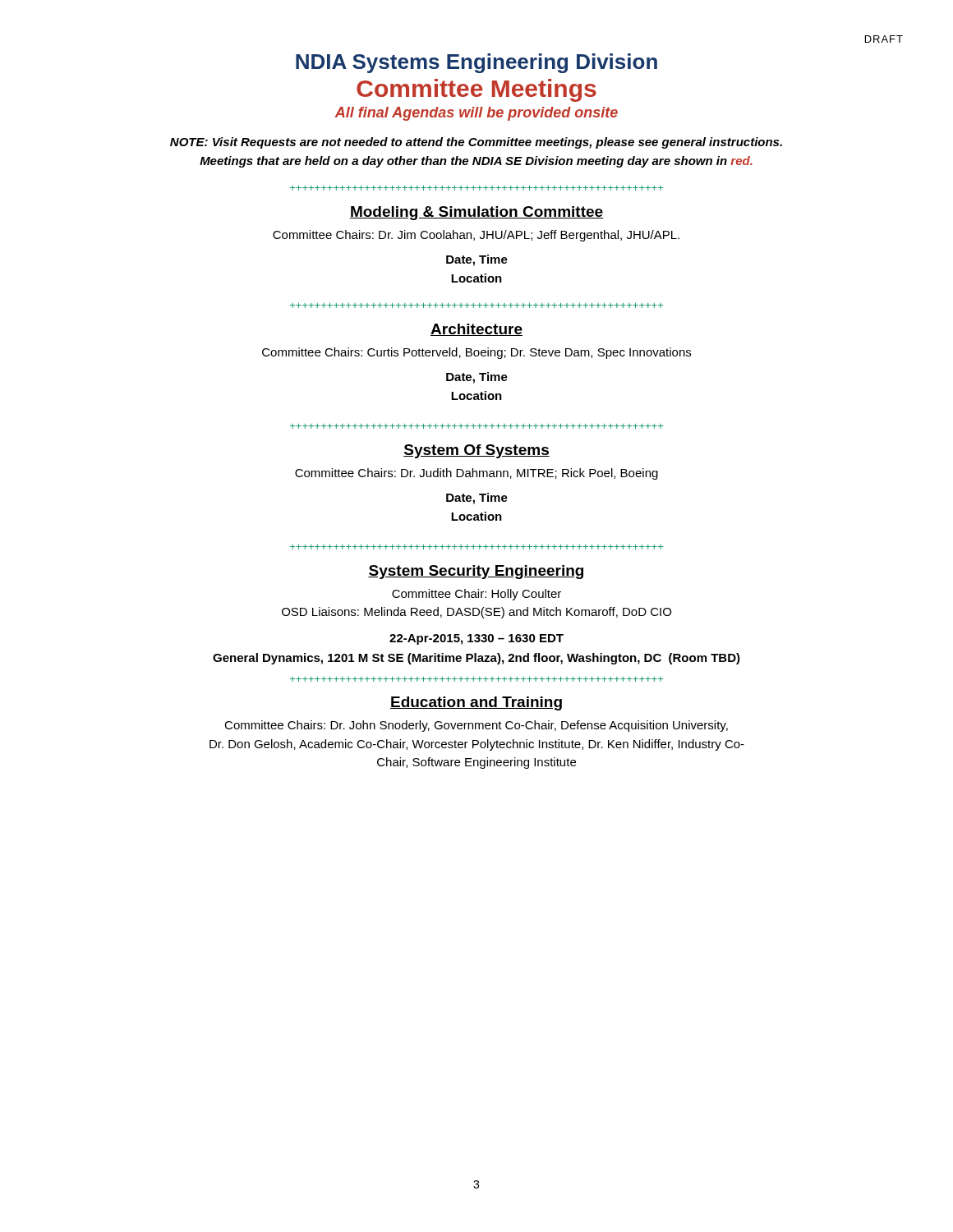Locate the block of text that opens with "Committee Chairs: Curtis Potterveld, Boeing; Dr. Steve"
Image resolution: width=953 pixels, height=1232 pixels.
point(476,352)
